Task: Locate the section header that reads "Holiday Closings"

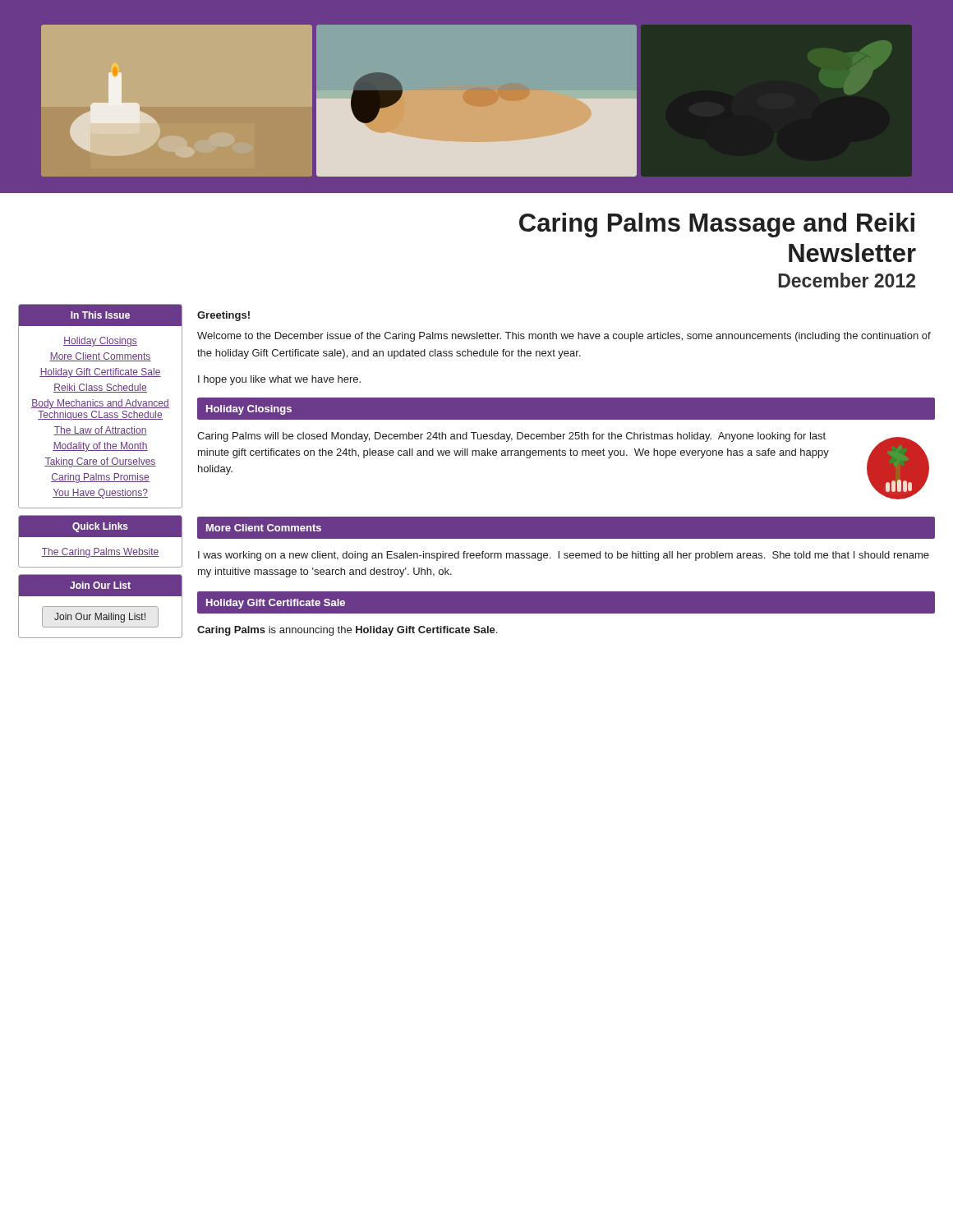Action: [x=249, y=408]
